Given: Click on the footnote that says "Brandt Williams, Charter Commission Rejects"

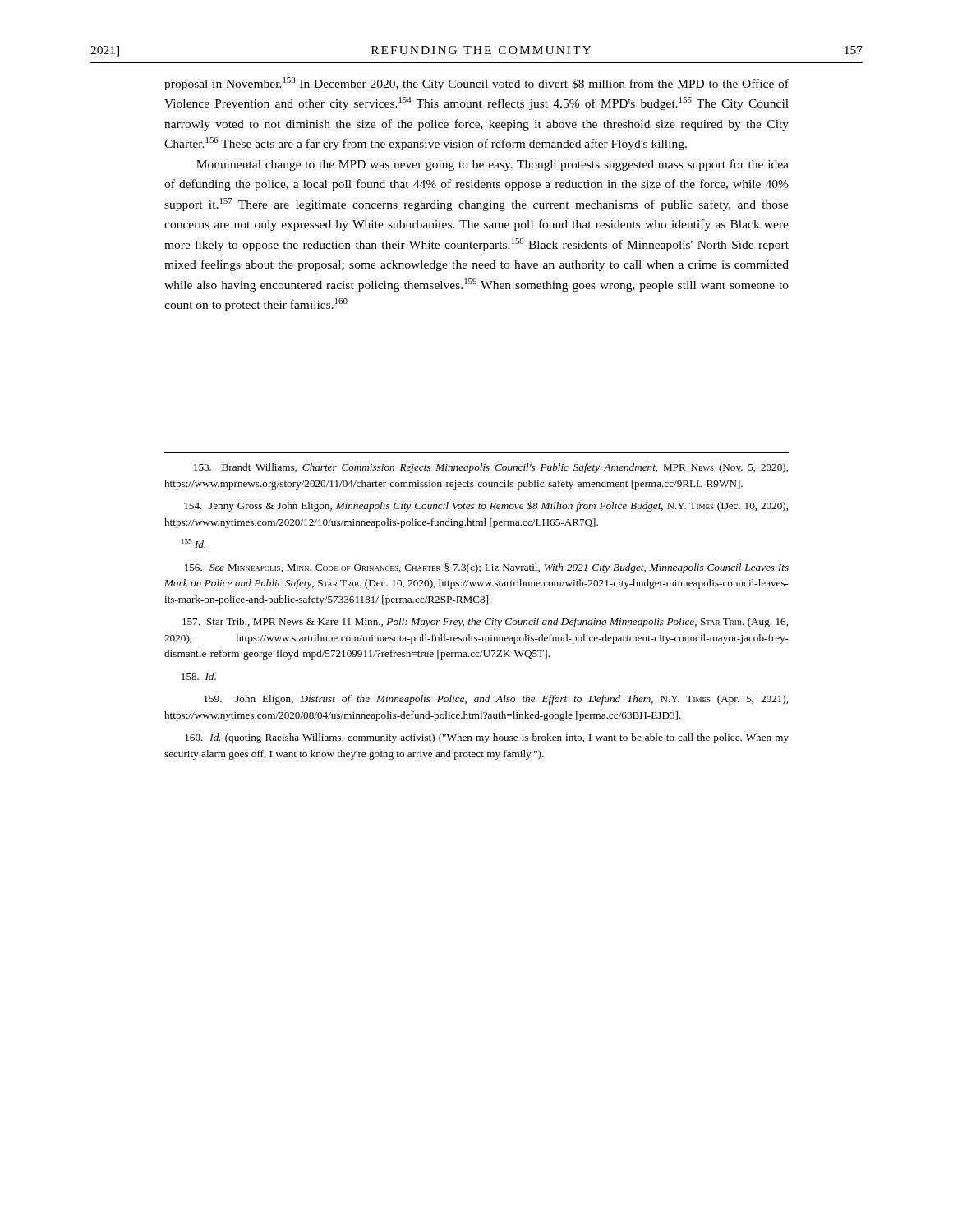Looking at the screenshot, I should 476,475.
